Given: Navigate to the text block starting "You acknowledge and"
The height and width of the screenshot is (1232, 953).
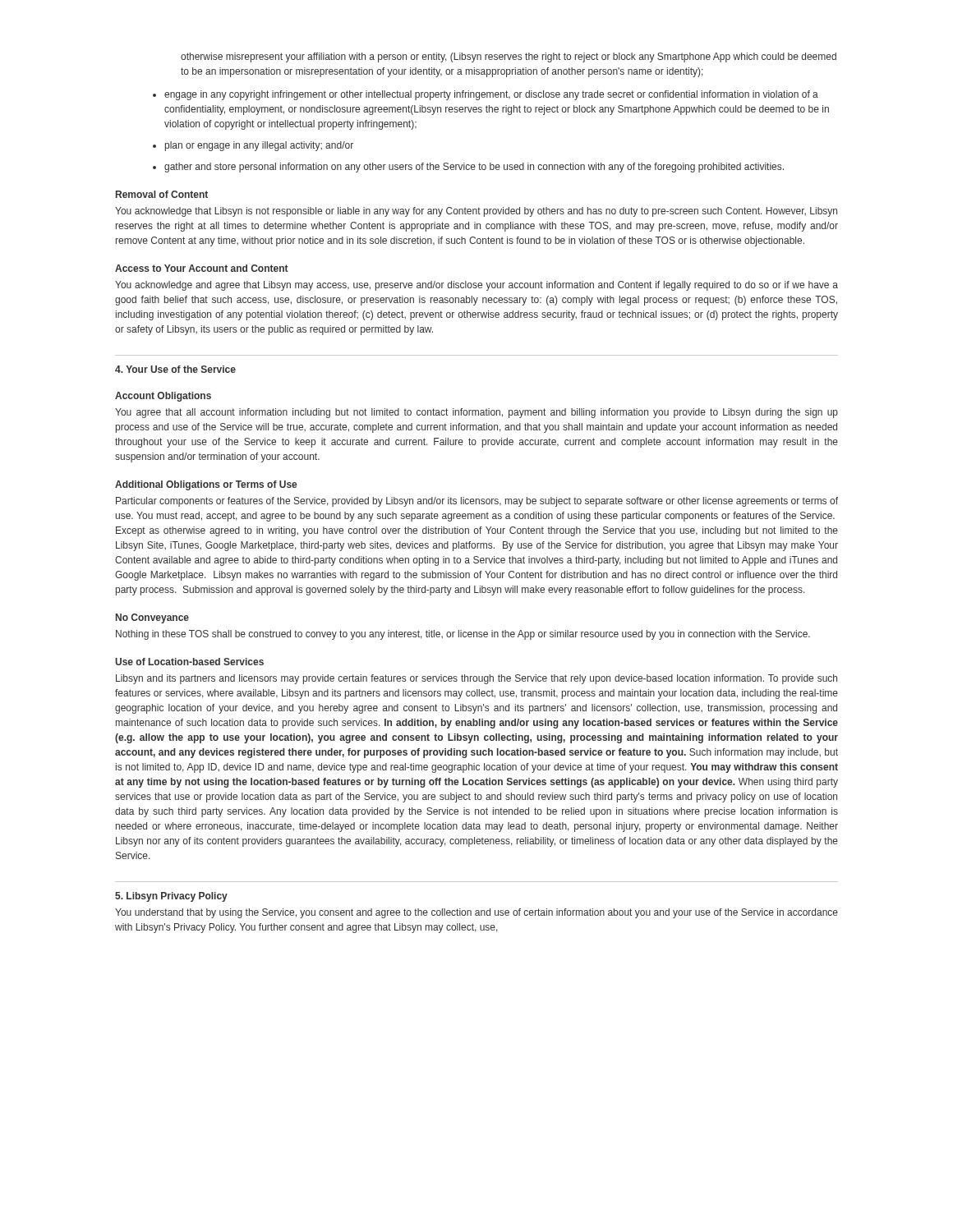Looking at the screenshot, I should pyautogui.click(x=476, y=307).
